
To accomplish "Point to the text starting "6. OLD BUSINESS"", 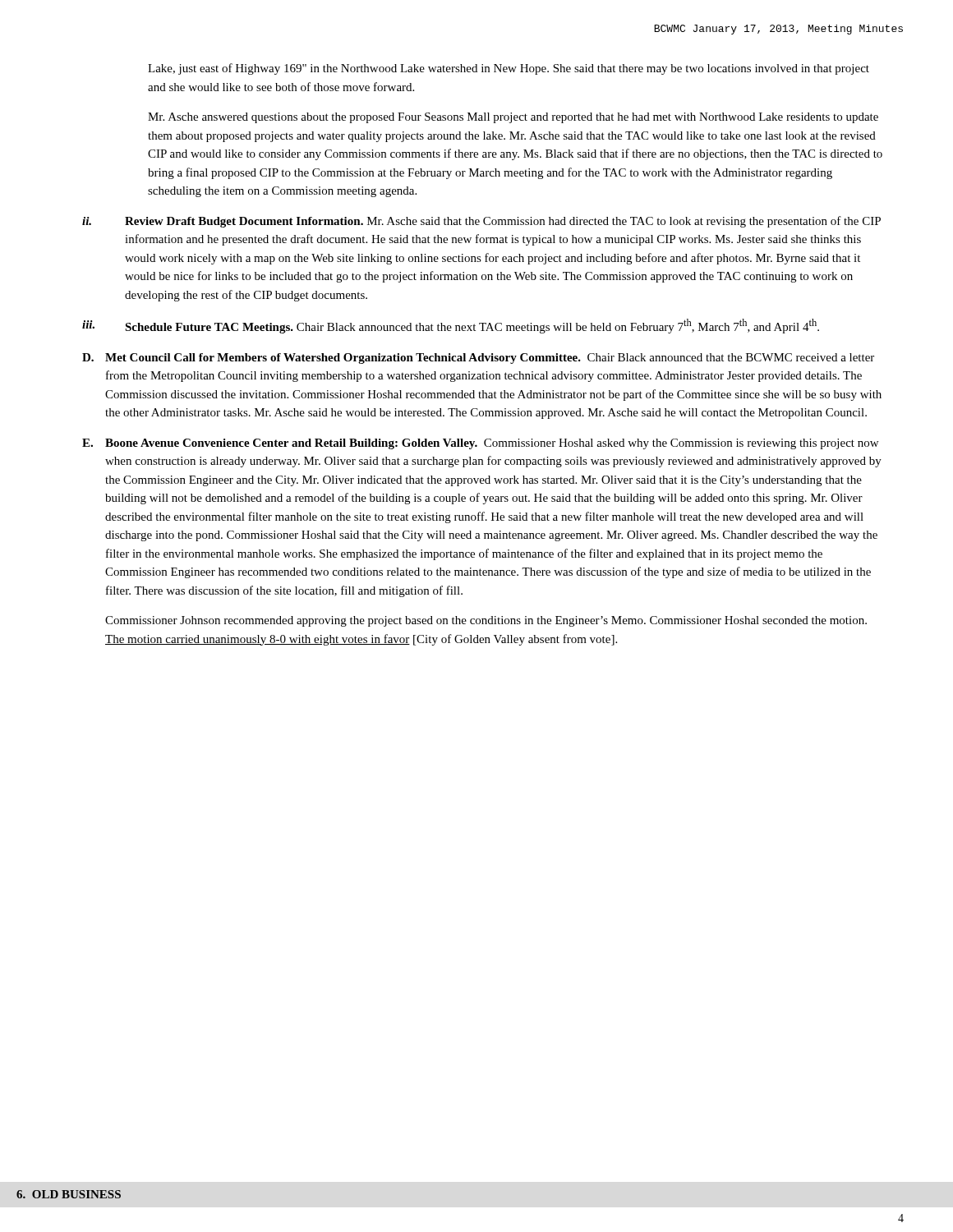I will pos(69,1194).
